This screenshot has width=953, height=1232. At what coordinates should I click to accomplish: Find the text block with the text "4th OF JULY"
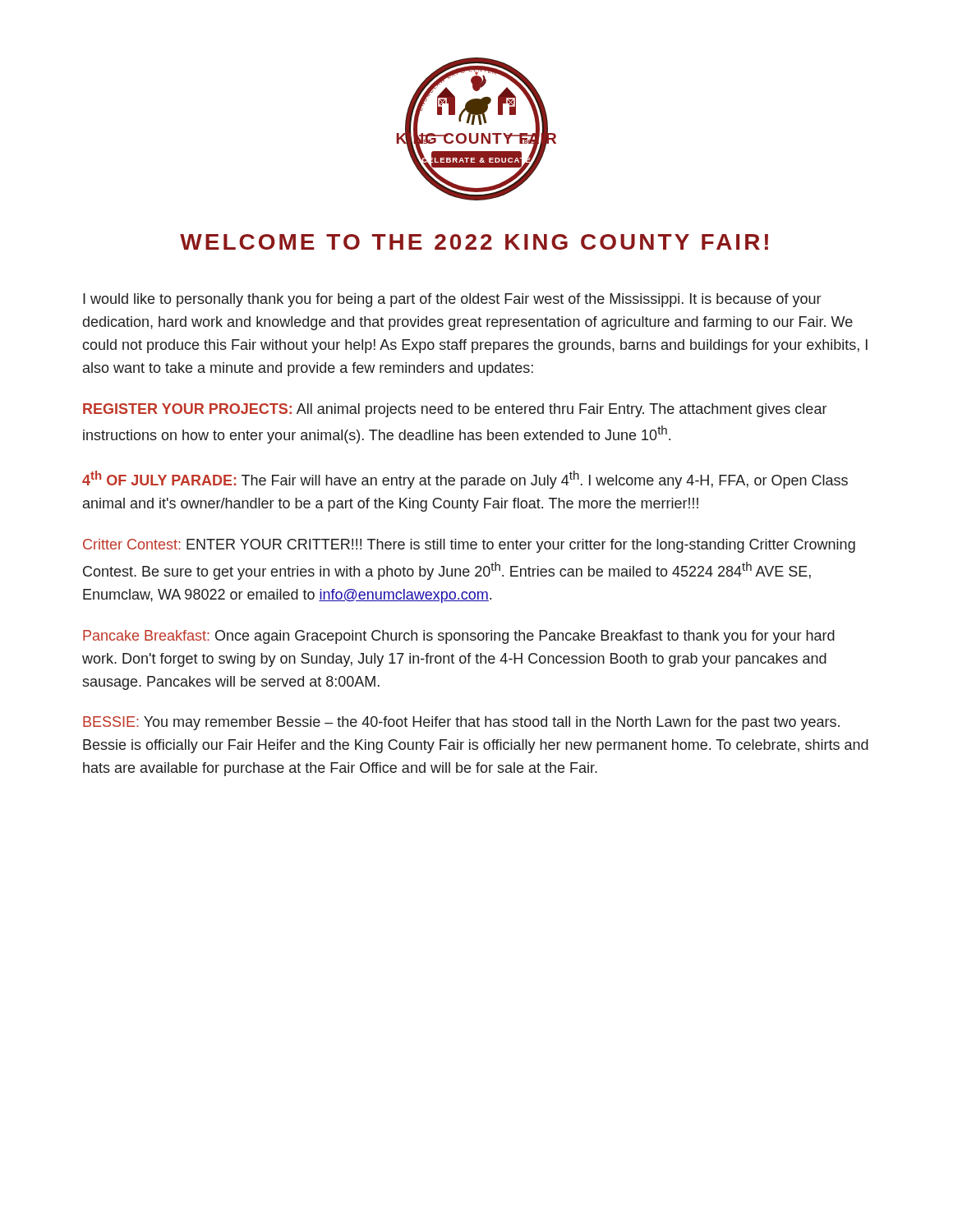[x=465, y=490]
